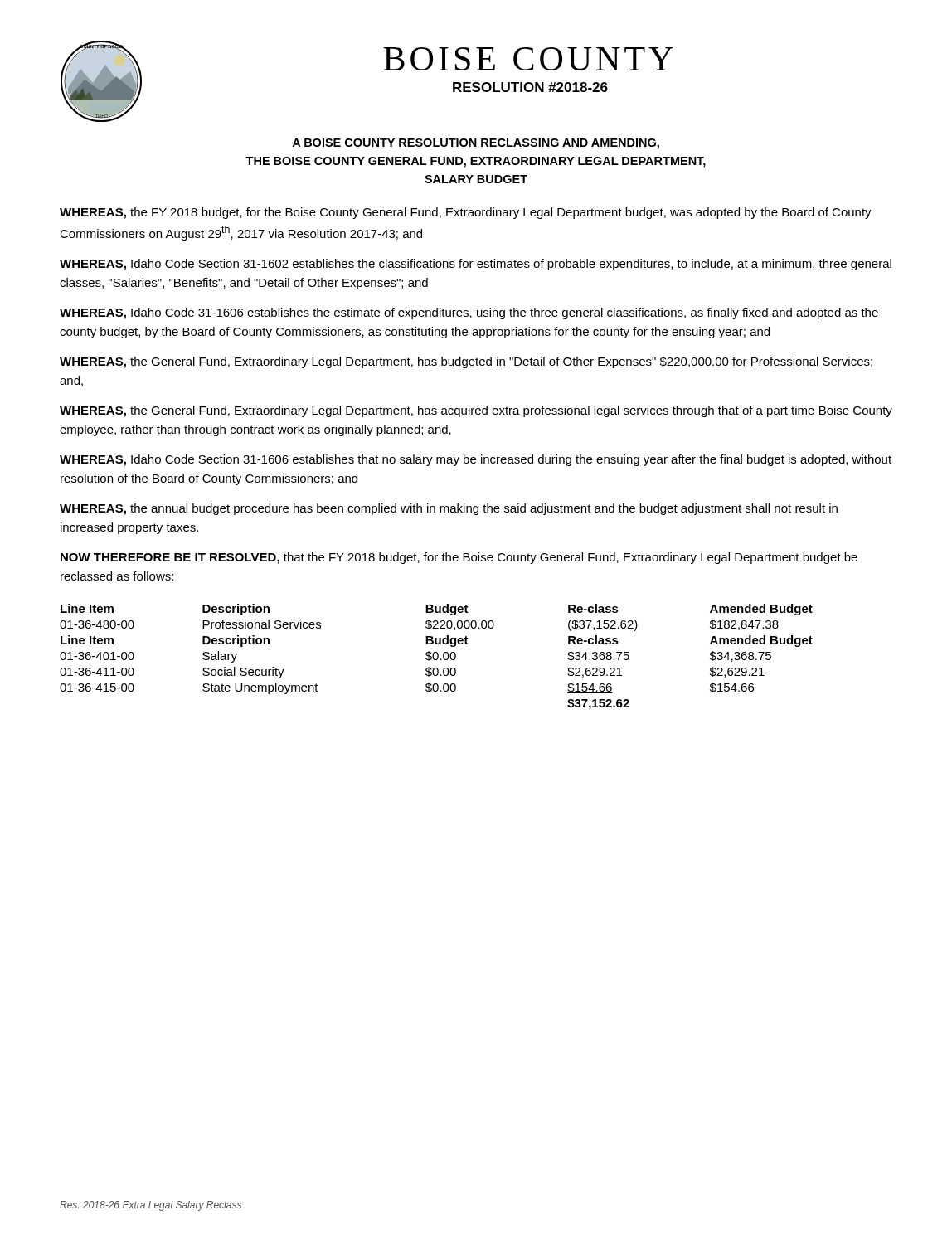Locate the section header containing "A BOISE COUNTY RESOLUTION RECLASSING AND AMENDING, THE"
Image resolution: width=952 pixels, height=1244 pixels.
click(476, 161)
